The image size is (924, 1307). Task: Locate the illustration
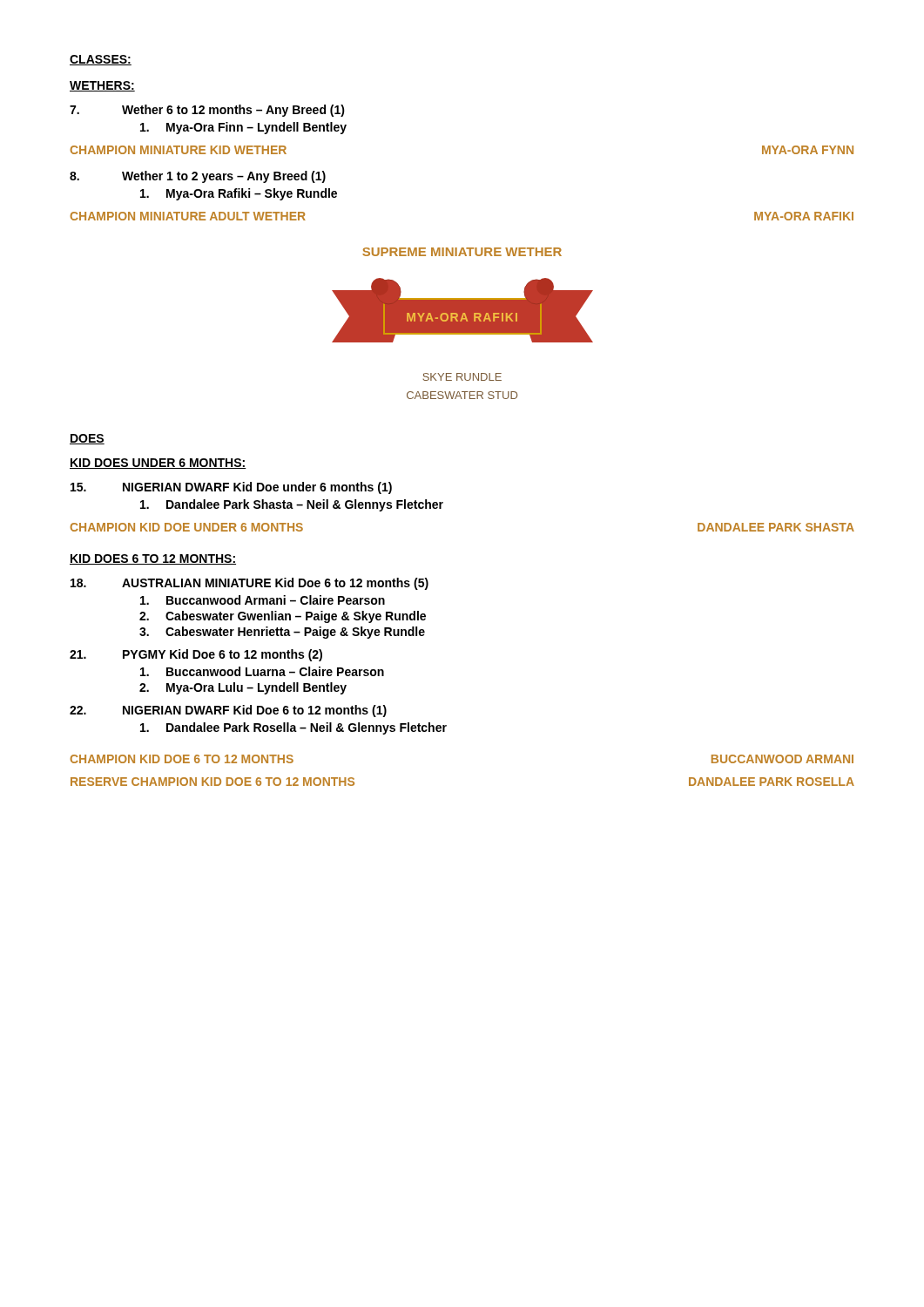click(462, 316)
